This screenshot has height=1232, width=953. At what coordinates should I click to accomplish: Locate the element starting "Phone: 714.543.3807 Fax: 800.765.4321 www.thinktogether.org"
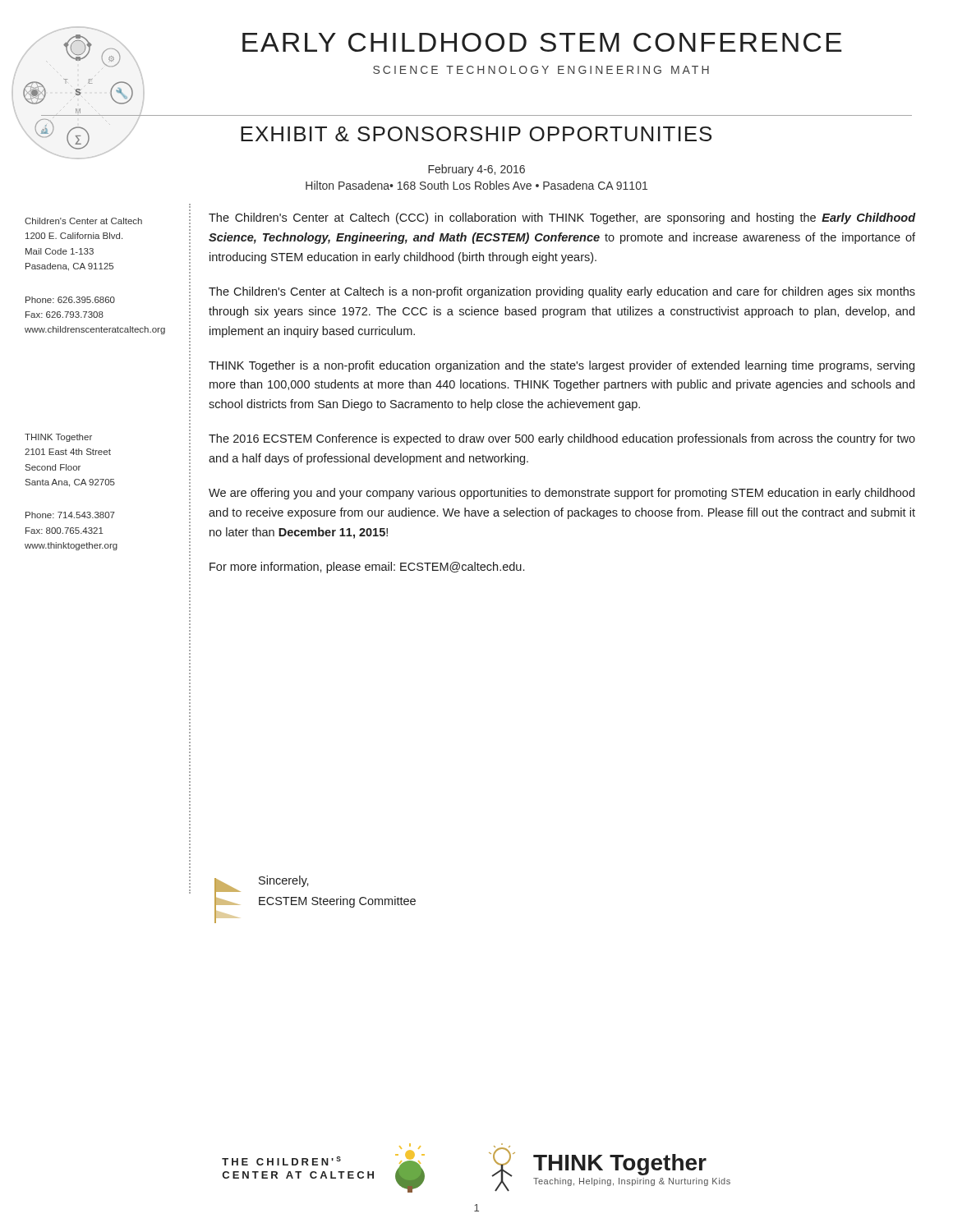point(104,530)
